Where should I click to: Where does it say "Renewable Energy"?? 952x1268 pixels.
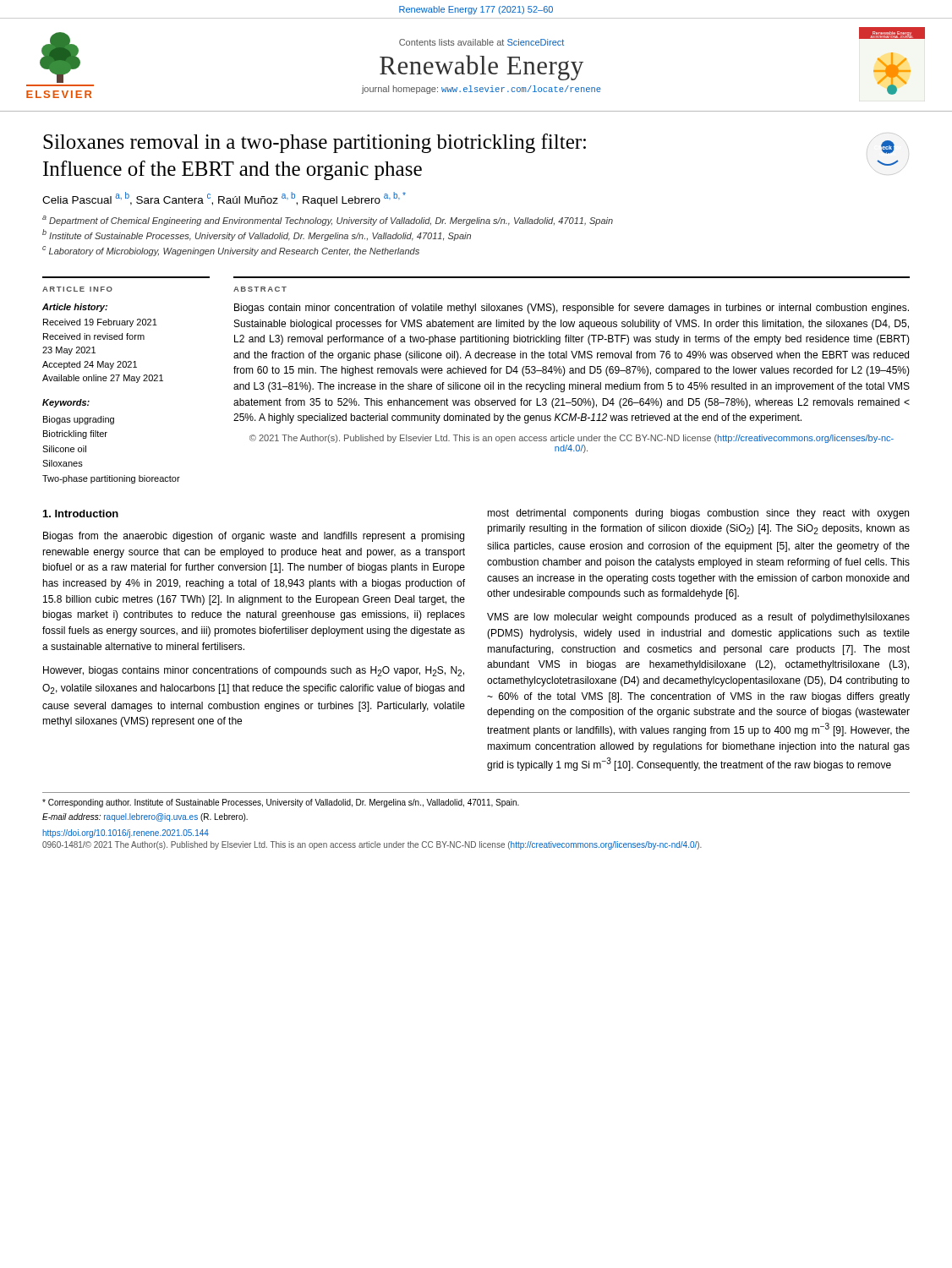pos(481,65)
